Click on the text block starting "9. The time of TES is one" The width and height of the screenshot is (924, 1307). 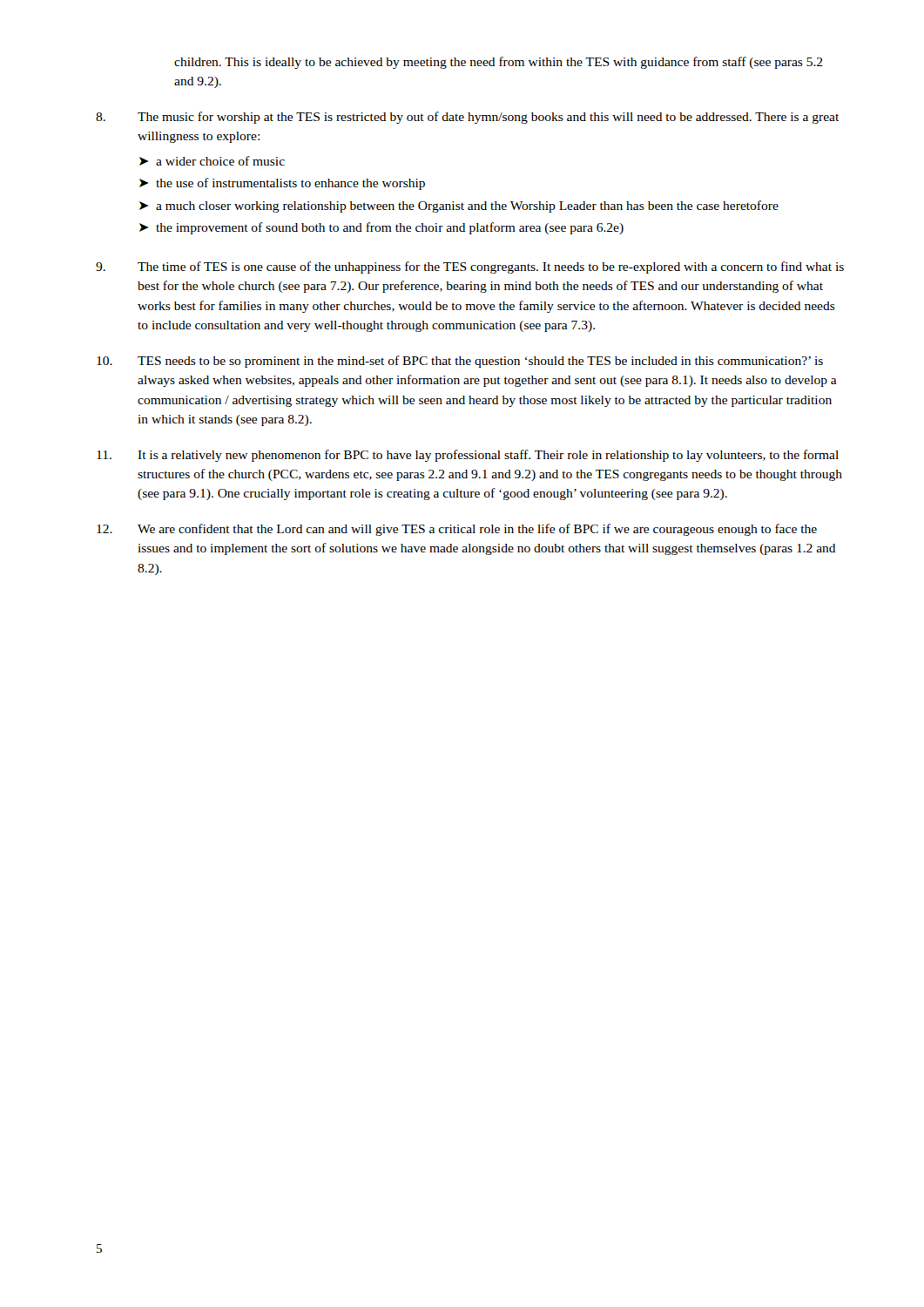click(x=471, y=296)
